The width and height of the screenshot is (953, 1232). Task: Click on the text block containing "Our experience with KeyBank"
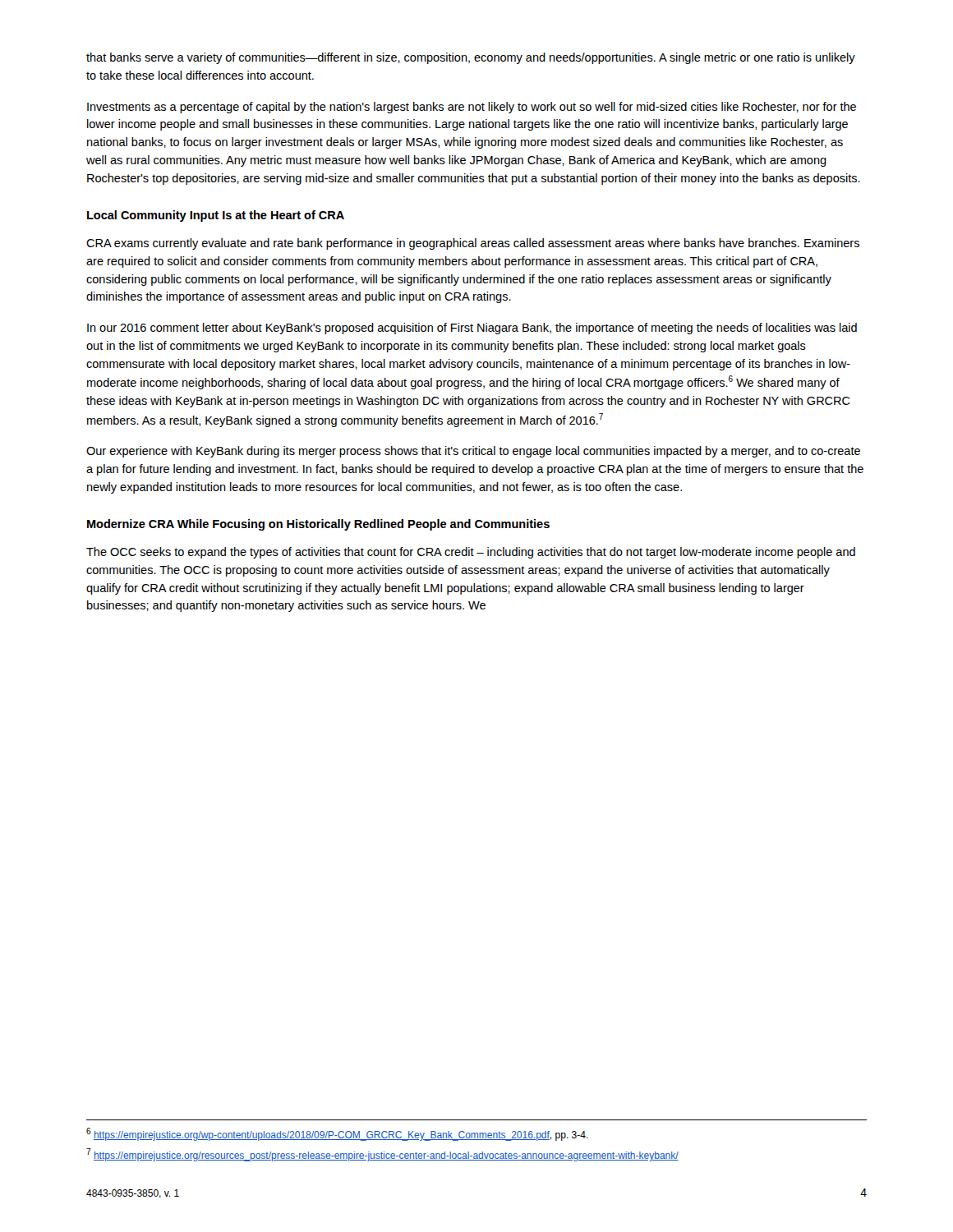pyautogui.click(x=475, y=469)
